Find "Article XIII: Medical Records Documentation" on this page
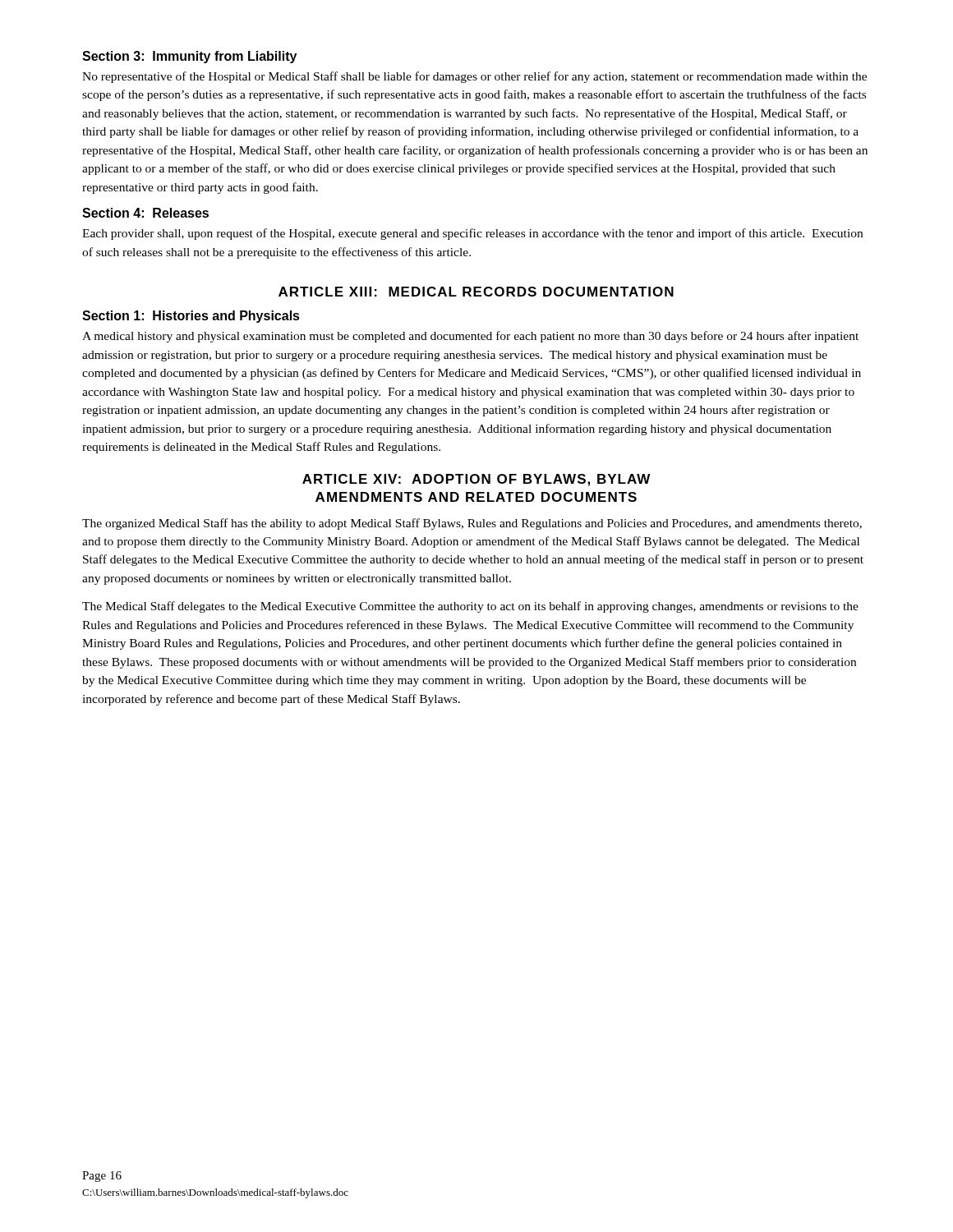The width and height of the screenshot is (953, 1232). click(476, 292)
